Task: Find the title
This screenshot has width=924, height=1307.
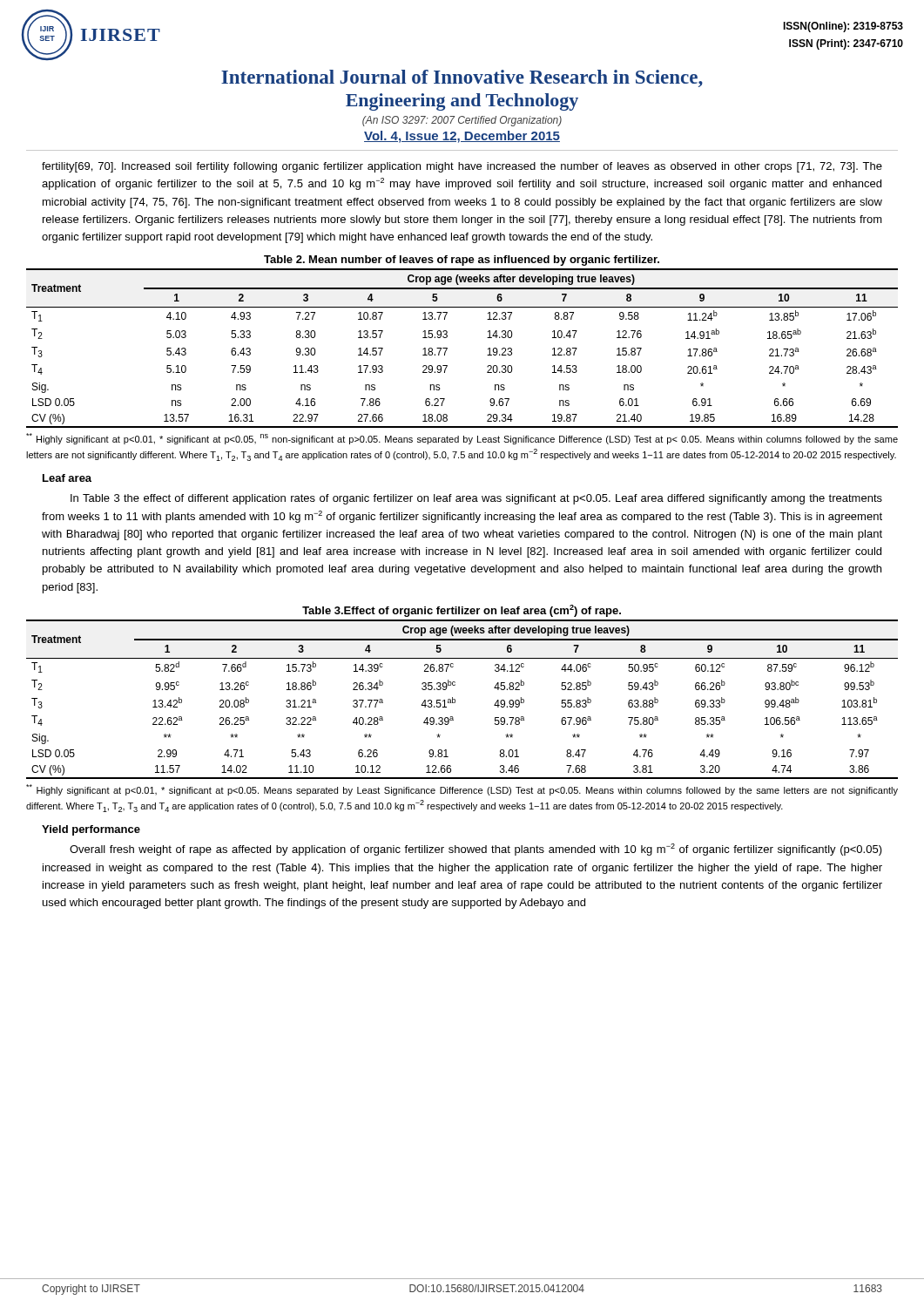Action: (x=462, y=77)
